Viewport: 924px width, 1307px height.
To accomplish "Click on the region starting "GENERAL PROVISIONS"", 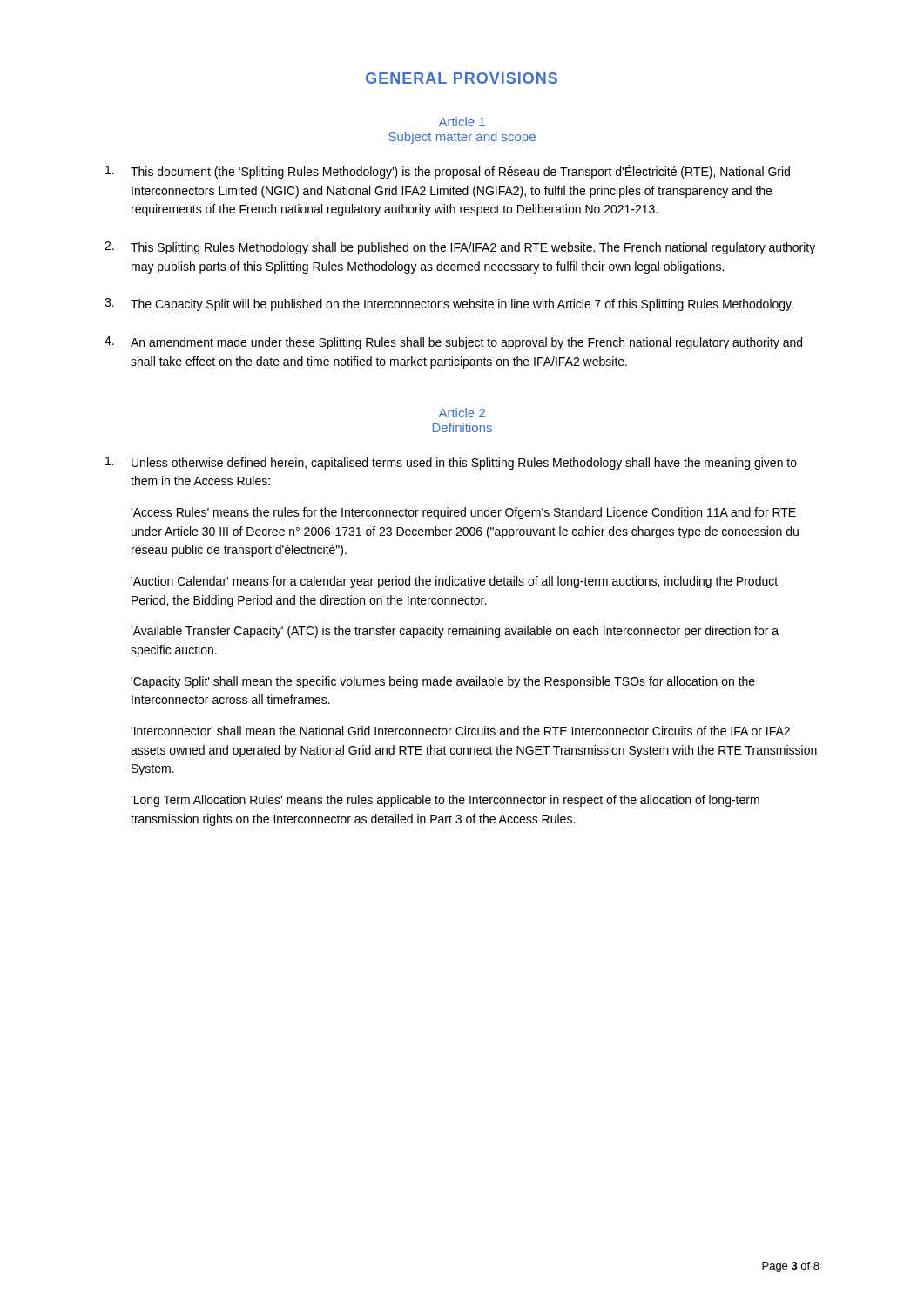I will 462,79.
